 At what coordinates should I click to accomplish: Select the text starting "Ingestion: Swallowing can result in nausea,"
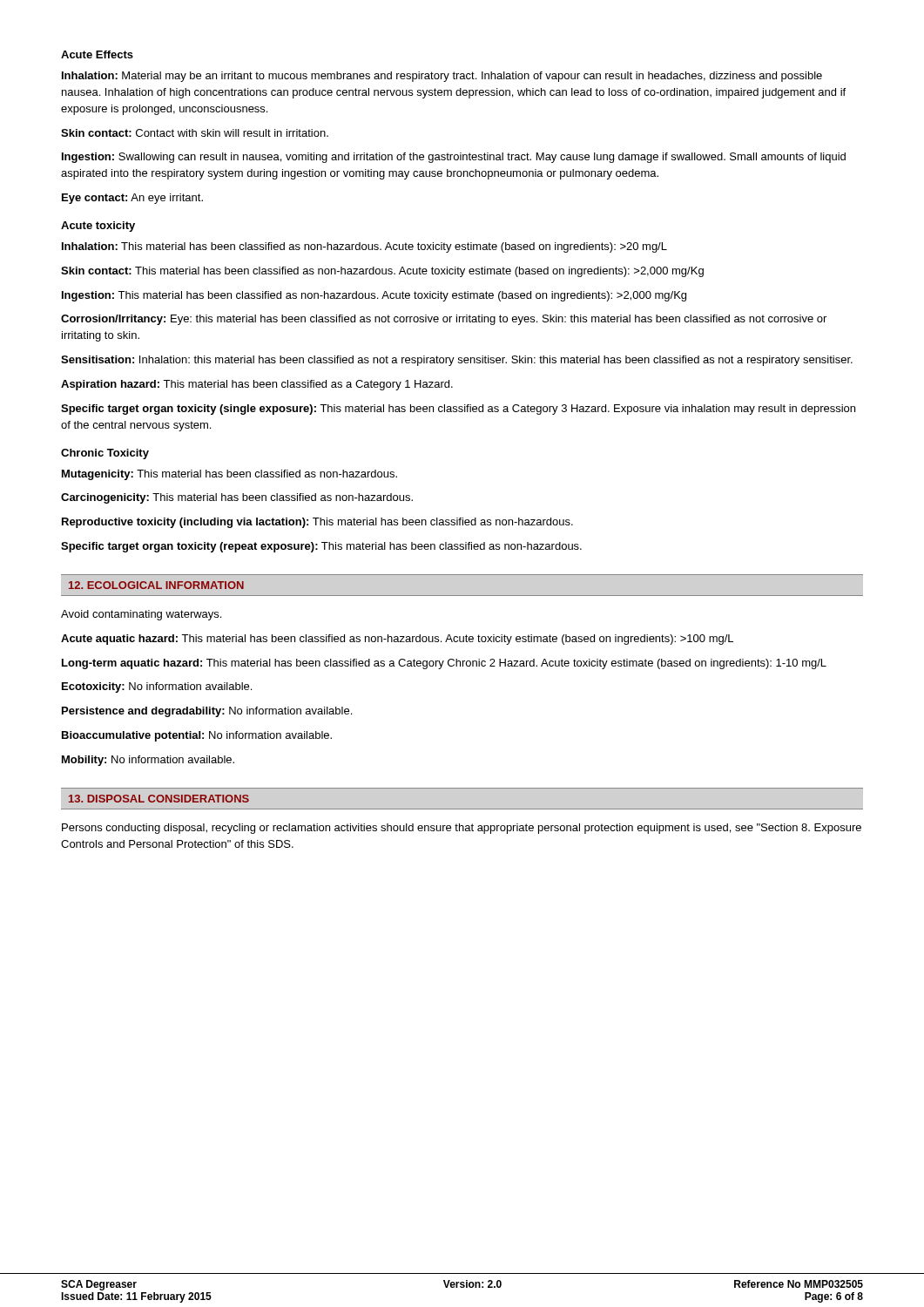point(454,165)
